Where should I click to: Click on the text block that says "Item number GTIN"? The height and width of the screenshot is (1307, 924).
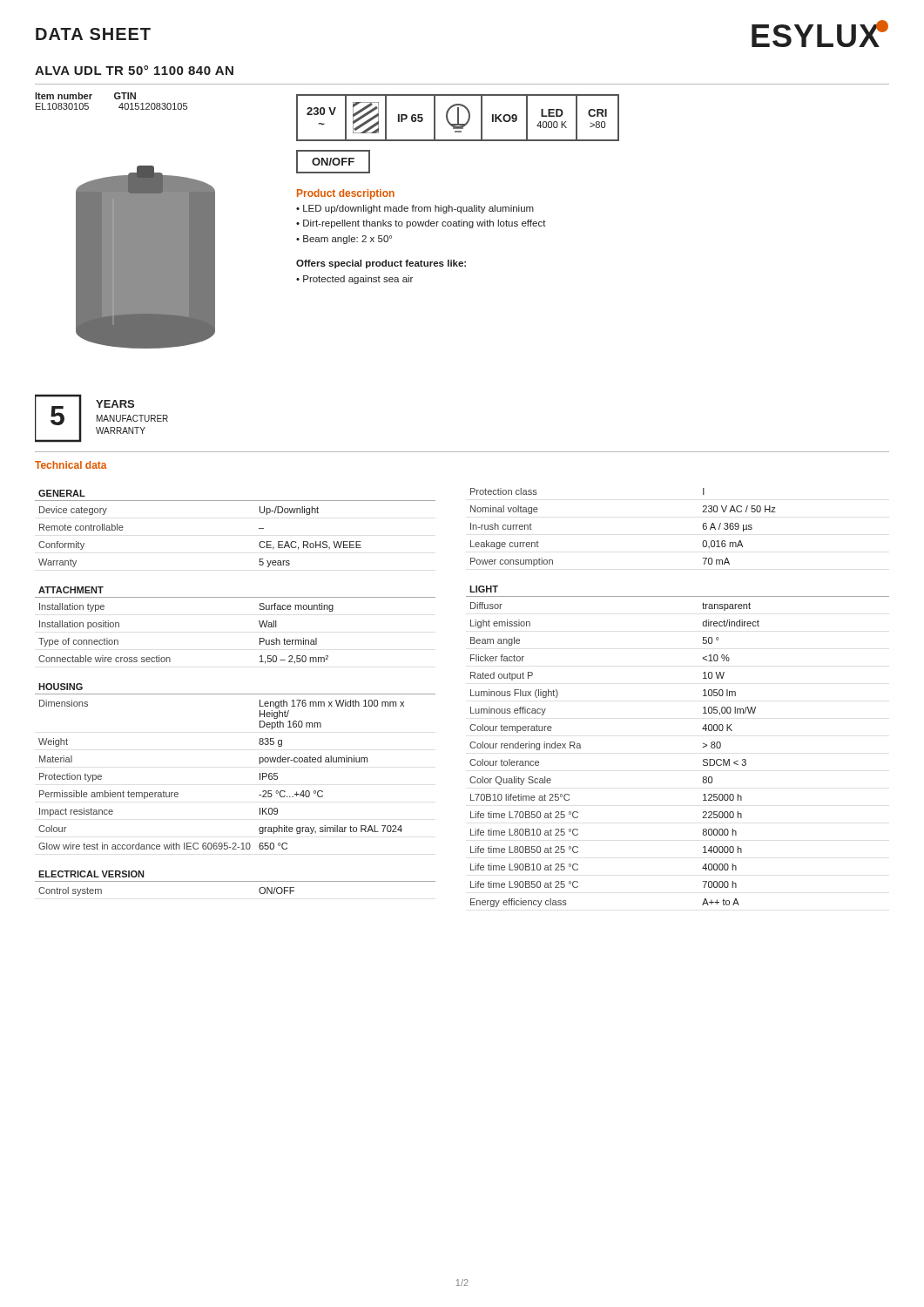[x=111, y=101]
